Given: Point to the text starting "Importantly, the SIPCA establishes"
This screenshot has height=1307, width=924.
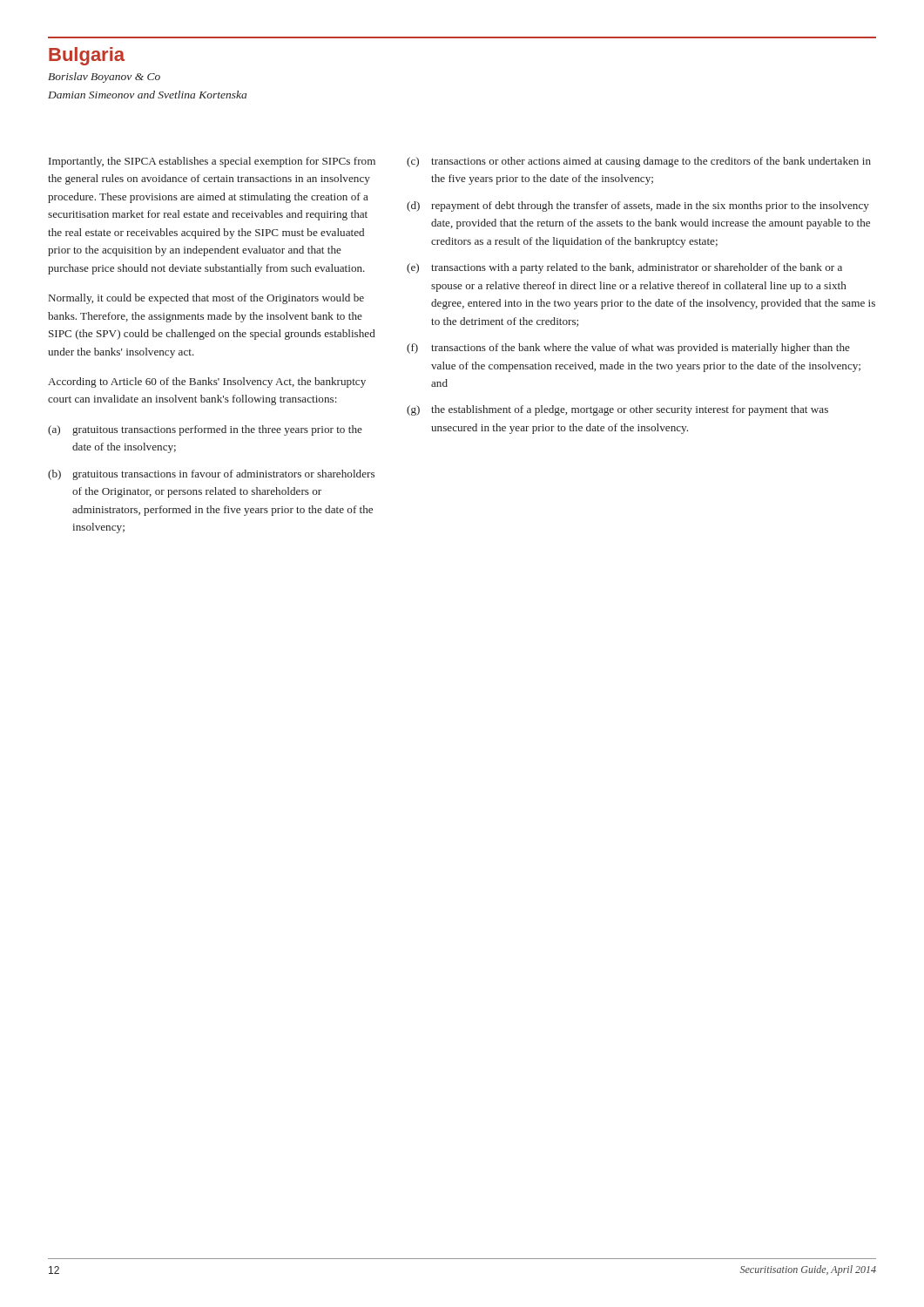Looking at the screenshot, I should click(x=212, y=214).
